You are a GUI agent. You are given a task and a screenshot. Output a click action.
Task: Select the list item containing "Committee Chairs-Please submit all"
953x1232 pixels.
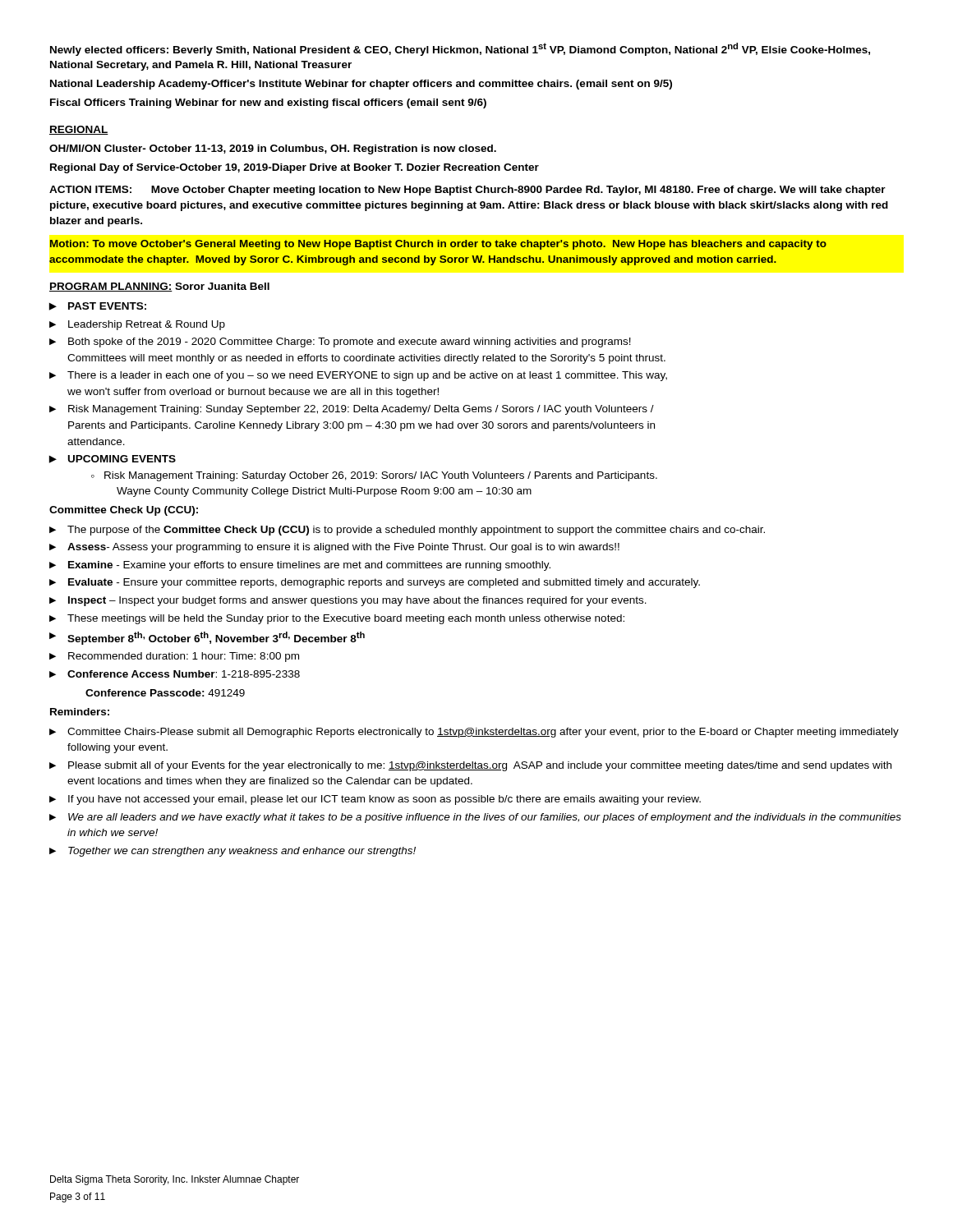click(483, 739)
